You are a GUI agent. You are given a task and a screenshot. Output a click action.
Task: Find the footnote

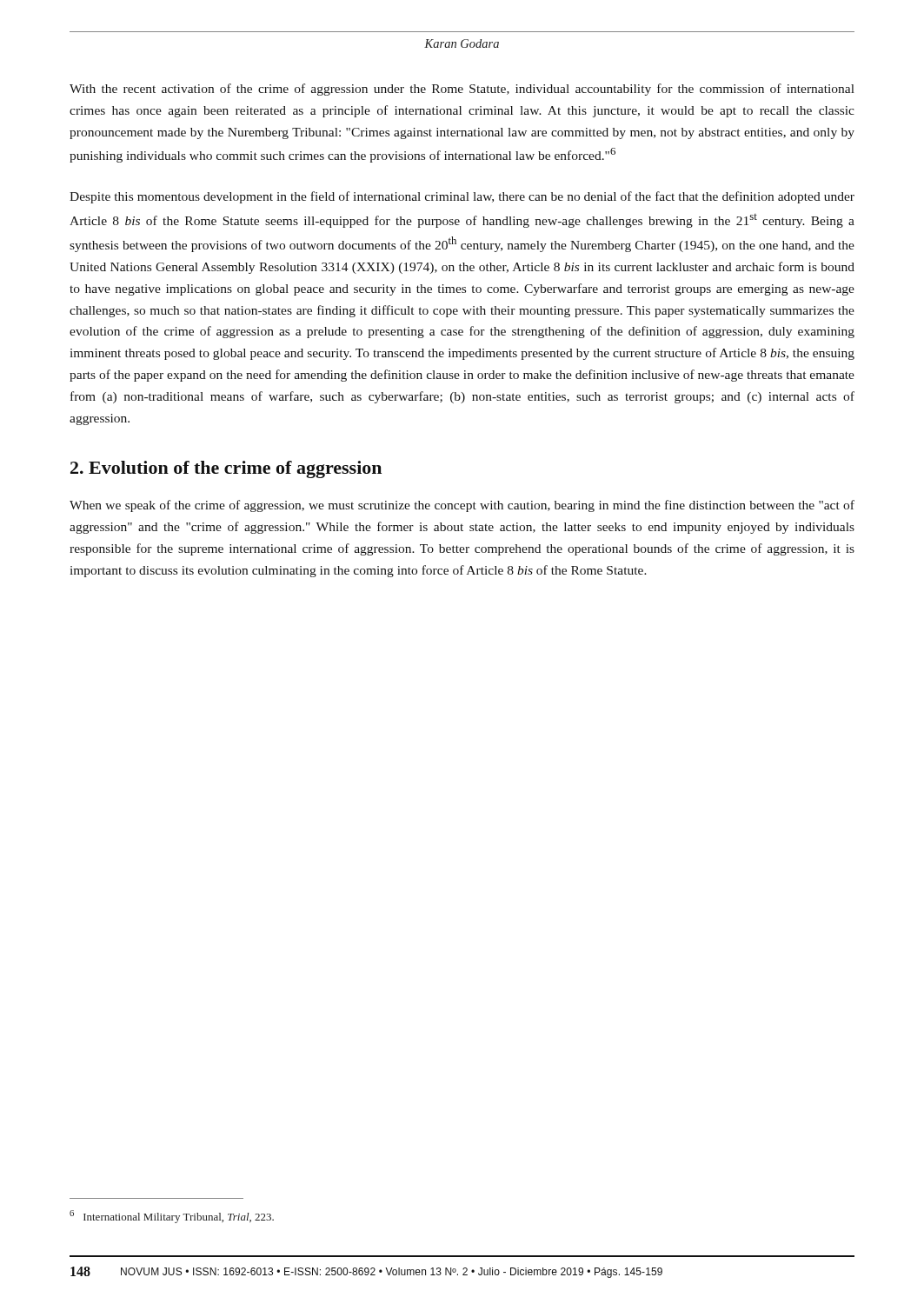tap(172, 1216)
